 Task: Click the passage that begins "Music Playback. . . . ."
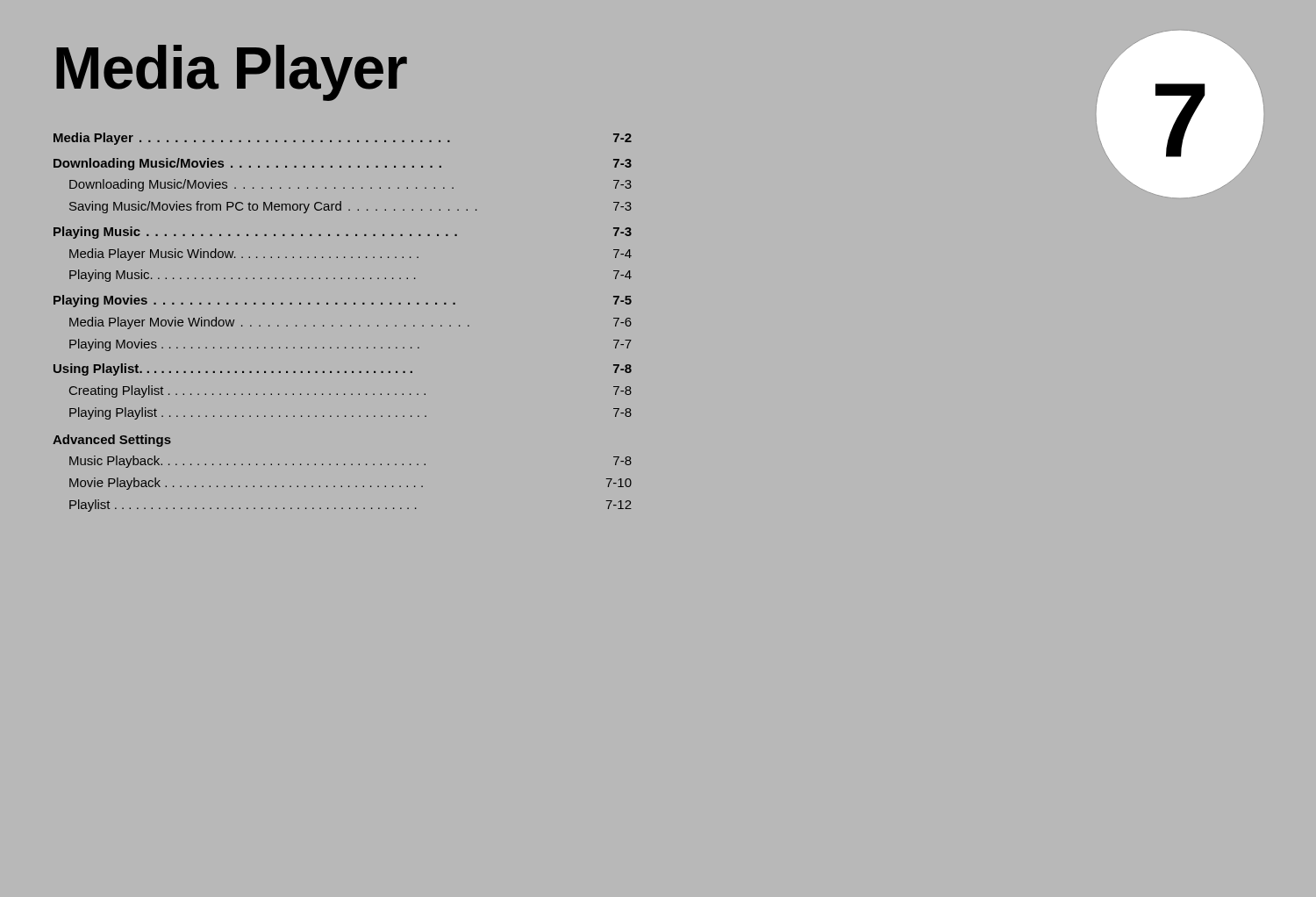point(342,461)
